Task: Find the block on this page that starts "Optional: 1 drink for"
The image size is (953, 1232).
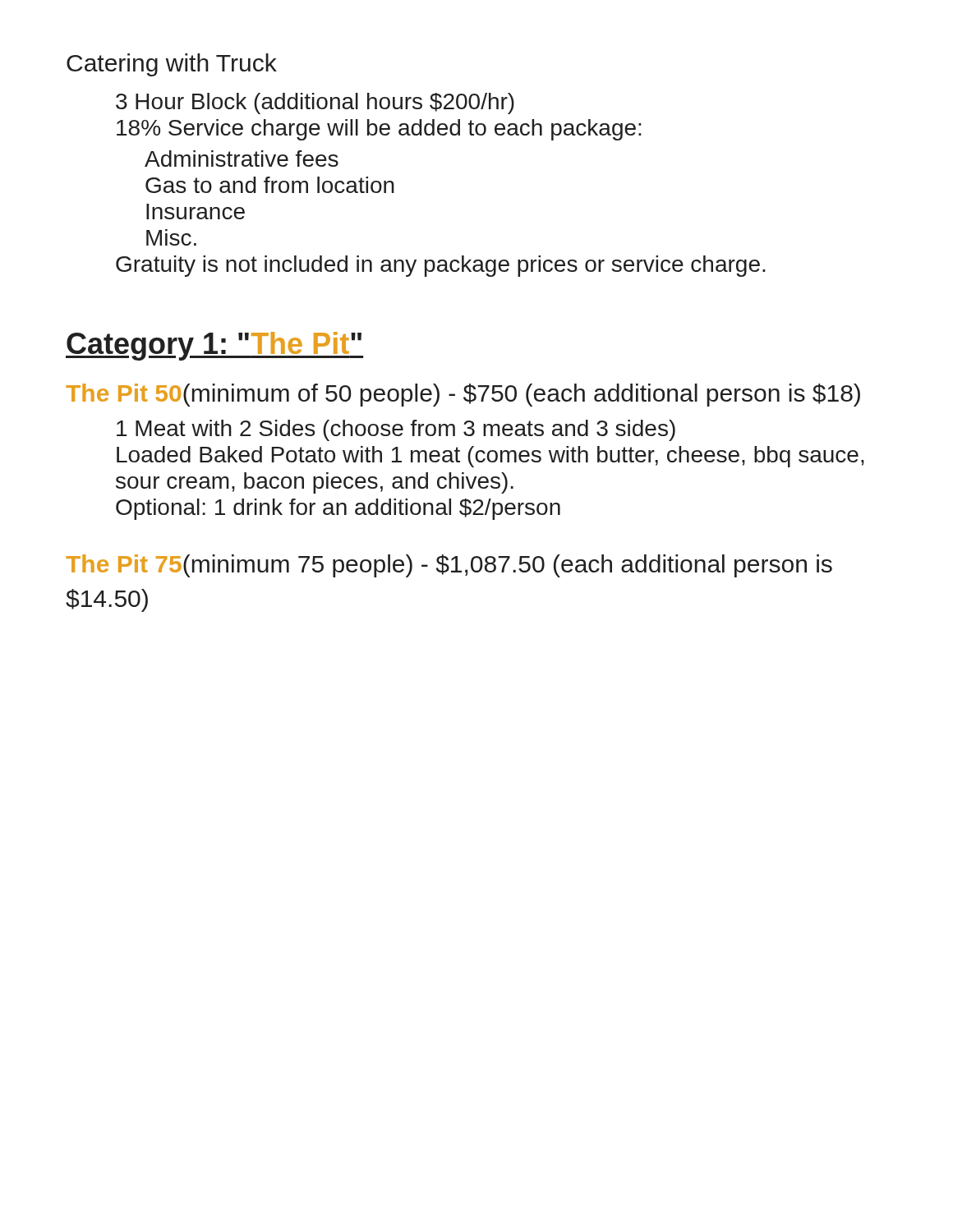Action: [x=501, y=508]
